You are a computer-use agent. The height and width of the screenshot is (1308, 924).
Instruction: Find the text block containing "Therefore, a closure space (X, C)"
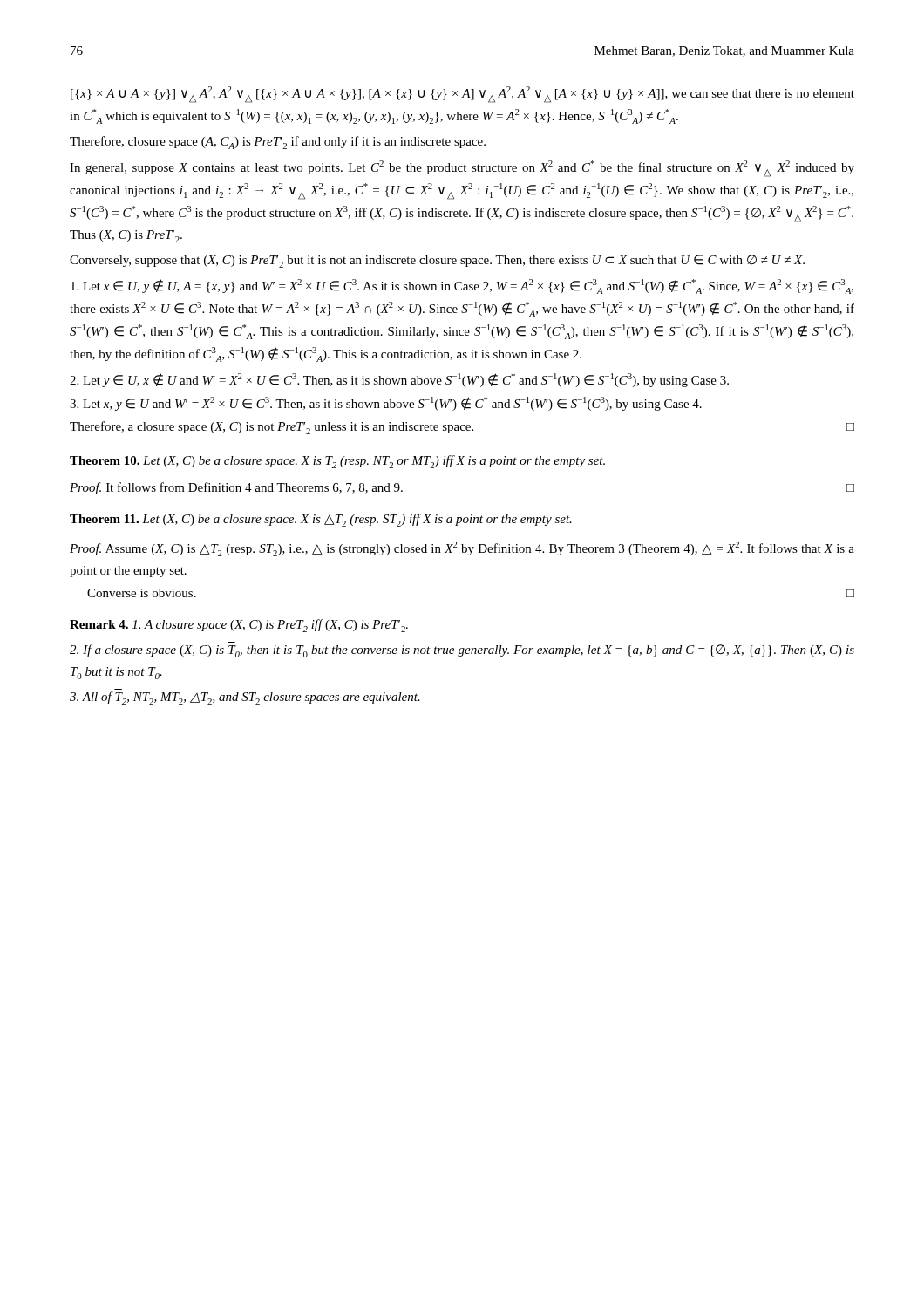tap(462, 428)
